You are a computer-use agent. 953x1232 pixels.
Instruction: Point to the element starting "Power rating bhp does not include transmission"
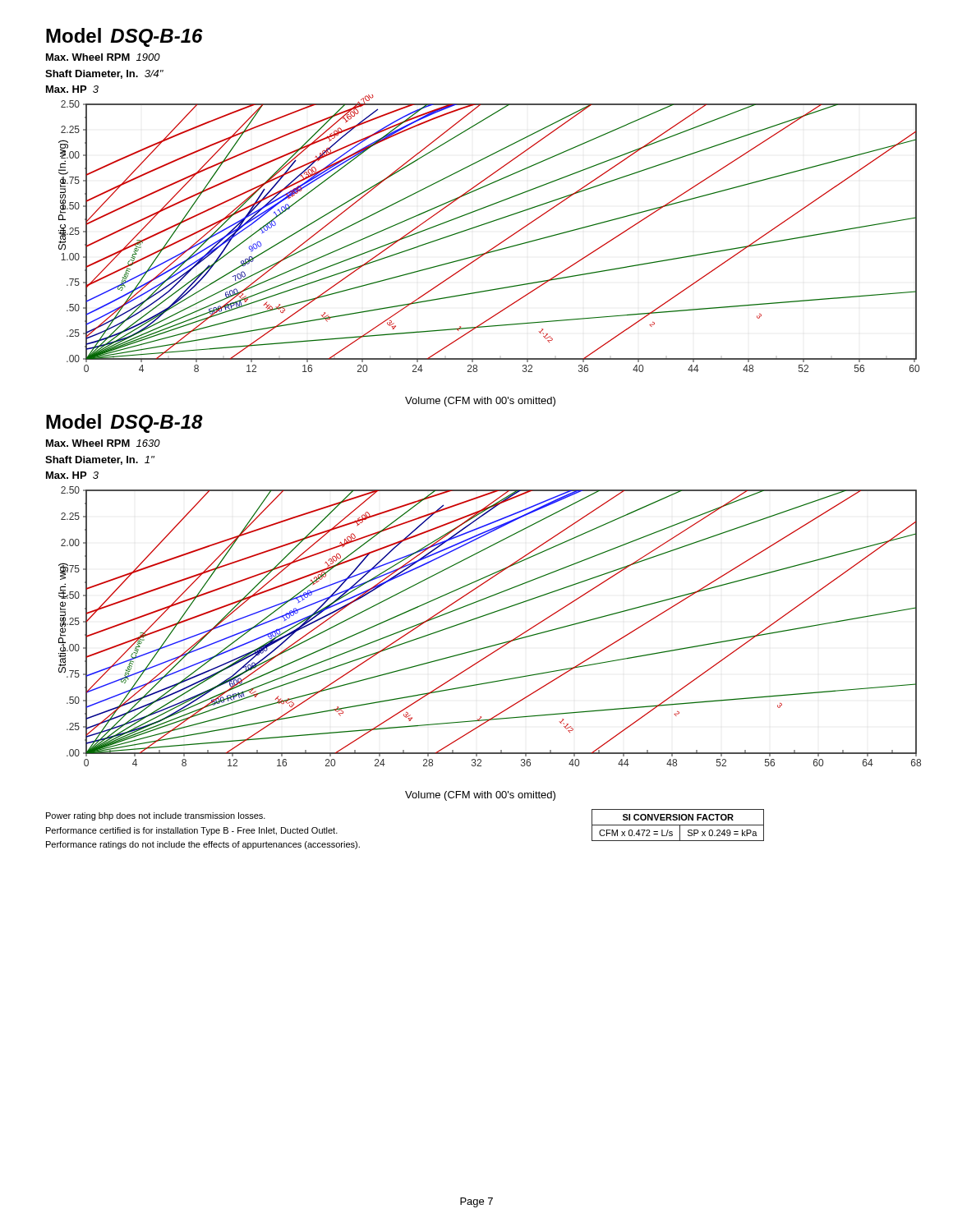point(203,830)
